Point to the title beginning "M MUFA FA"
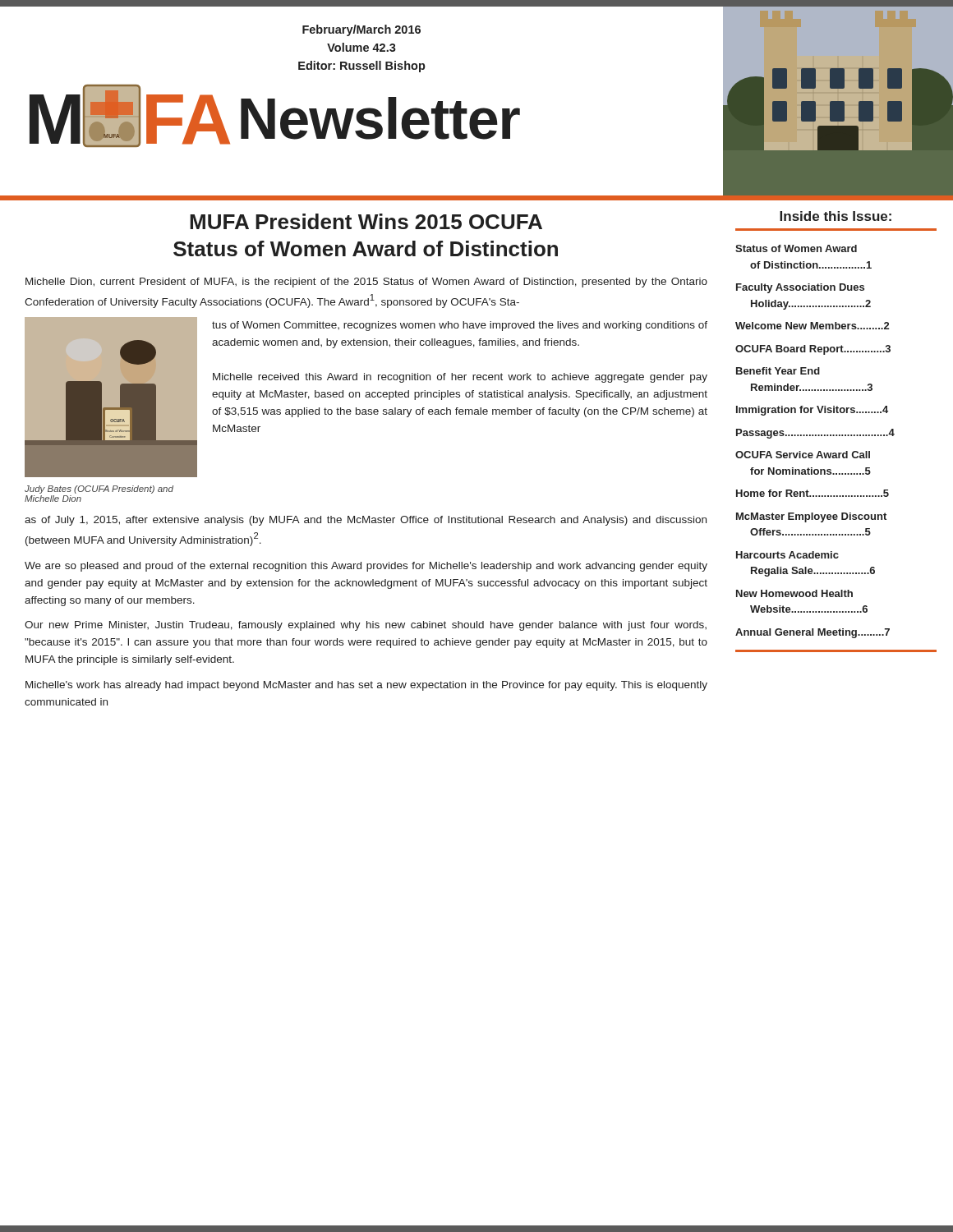The height and width of the screenshot is (1232, 953). click(272, 119)
